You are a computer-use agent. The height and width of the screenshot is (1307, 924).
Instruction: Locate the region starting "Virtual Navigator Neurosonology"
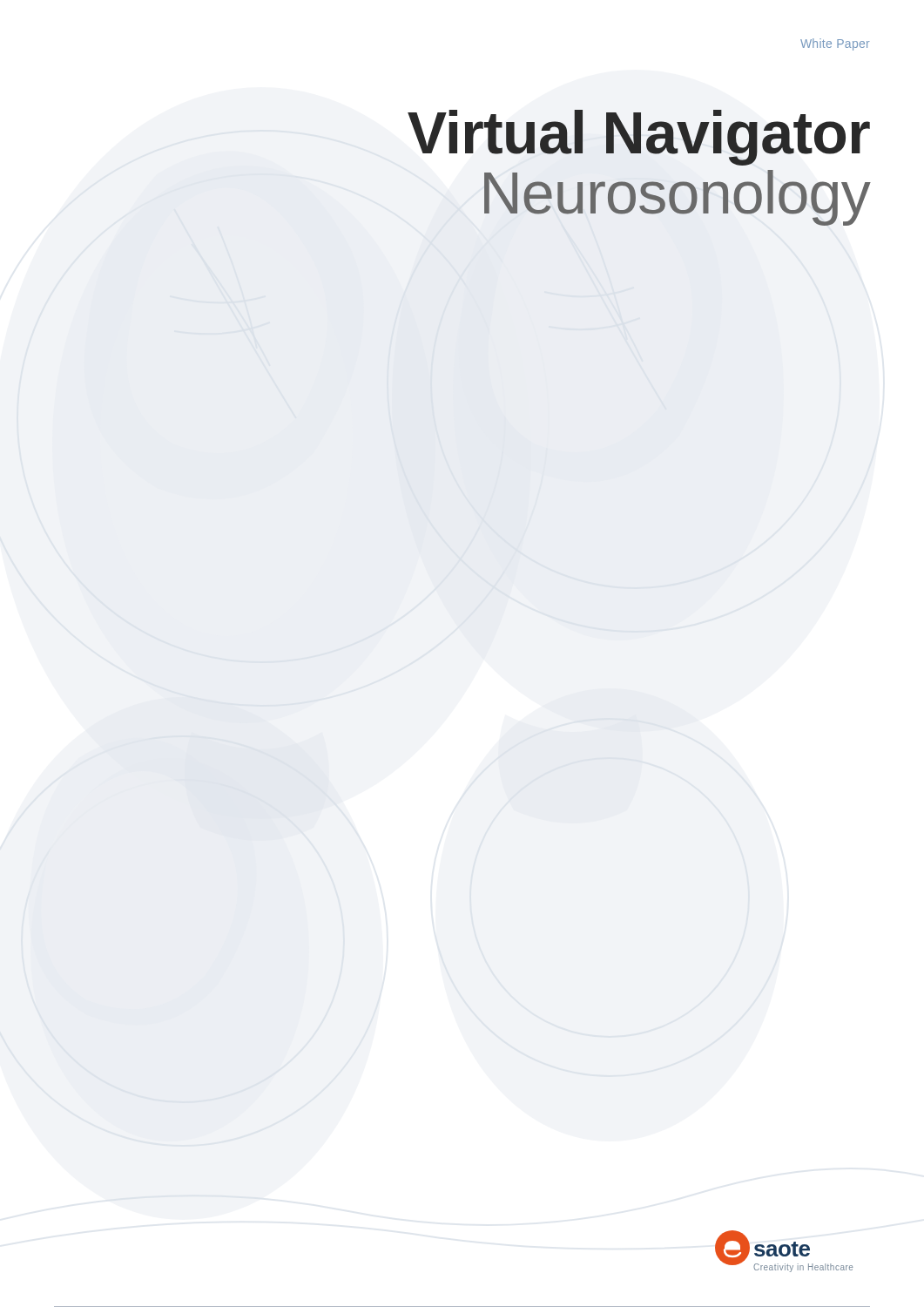click(x=435, y=164)
